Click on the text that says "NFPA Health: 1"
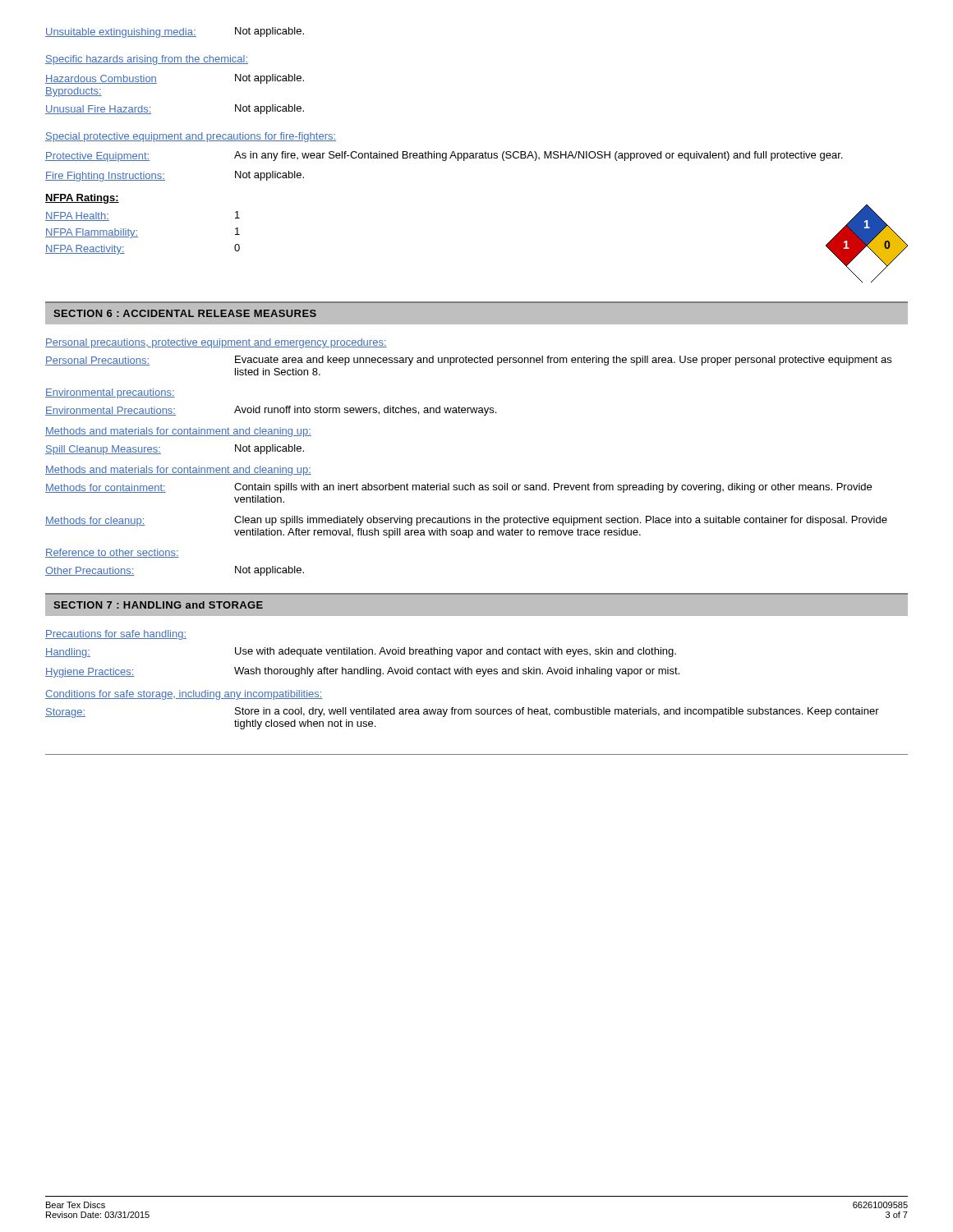 [x=77, y=215]
